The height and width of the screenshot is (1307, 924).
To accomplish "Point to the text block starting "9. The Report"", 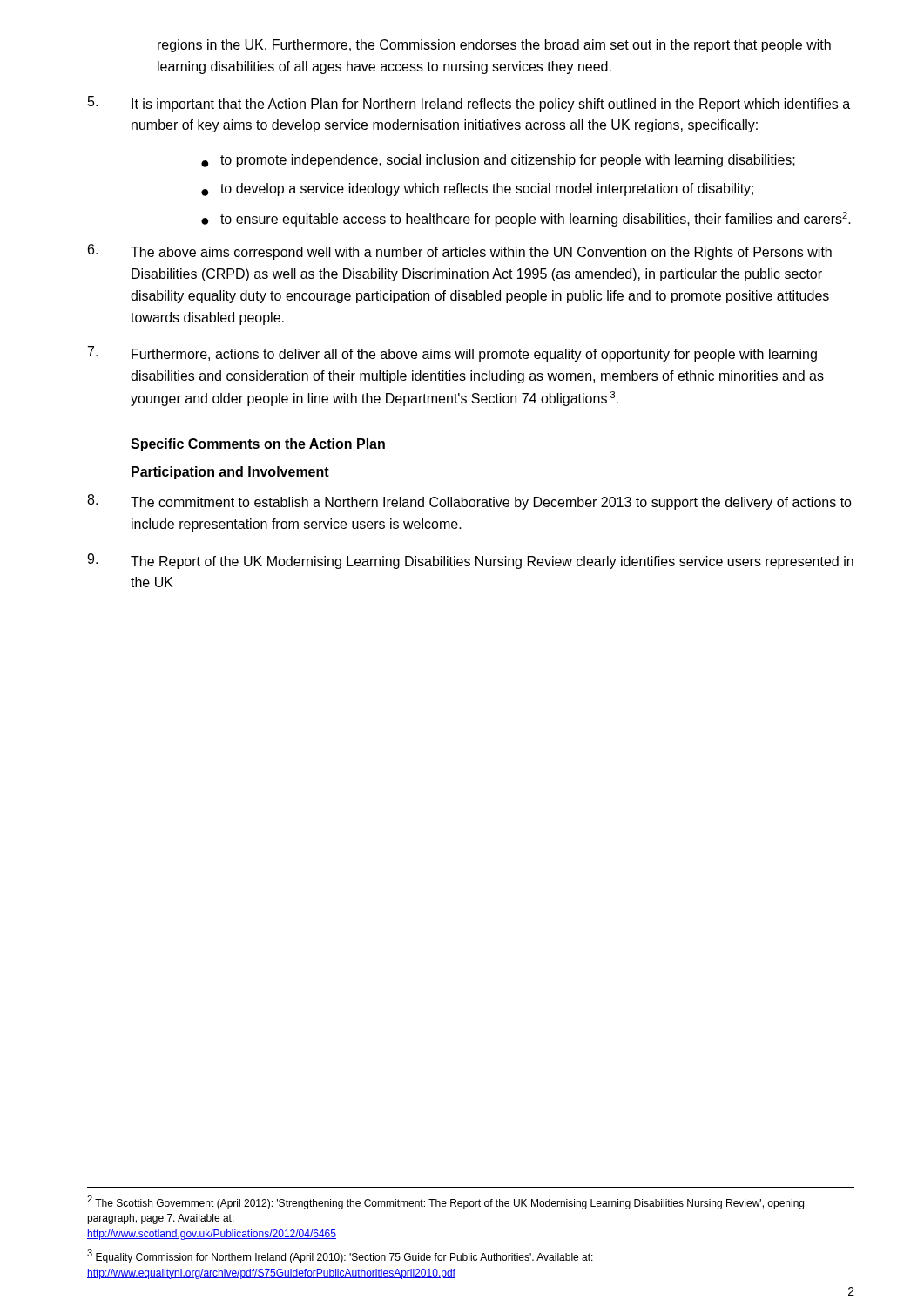I will click(471, 573).
